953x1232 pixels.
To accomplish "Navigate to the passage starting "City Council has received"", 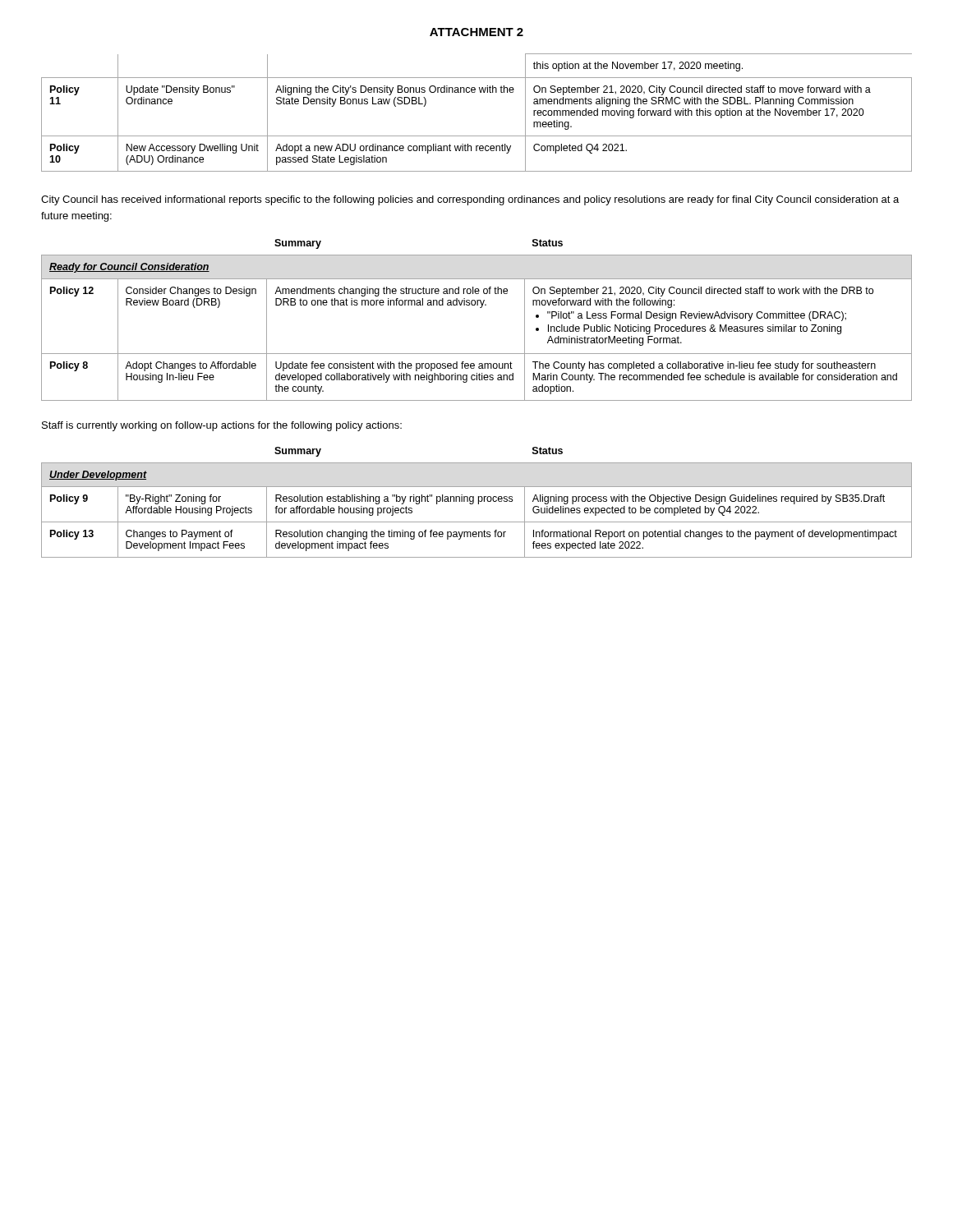I will coord(470,207).
